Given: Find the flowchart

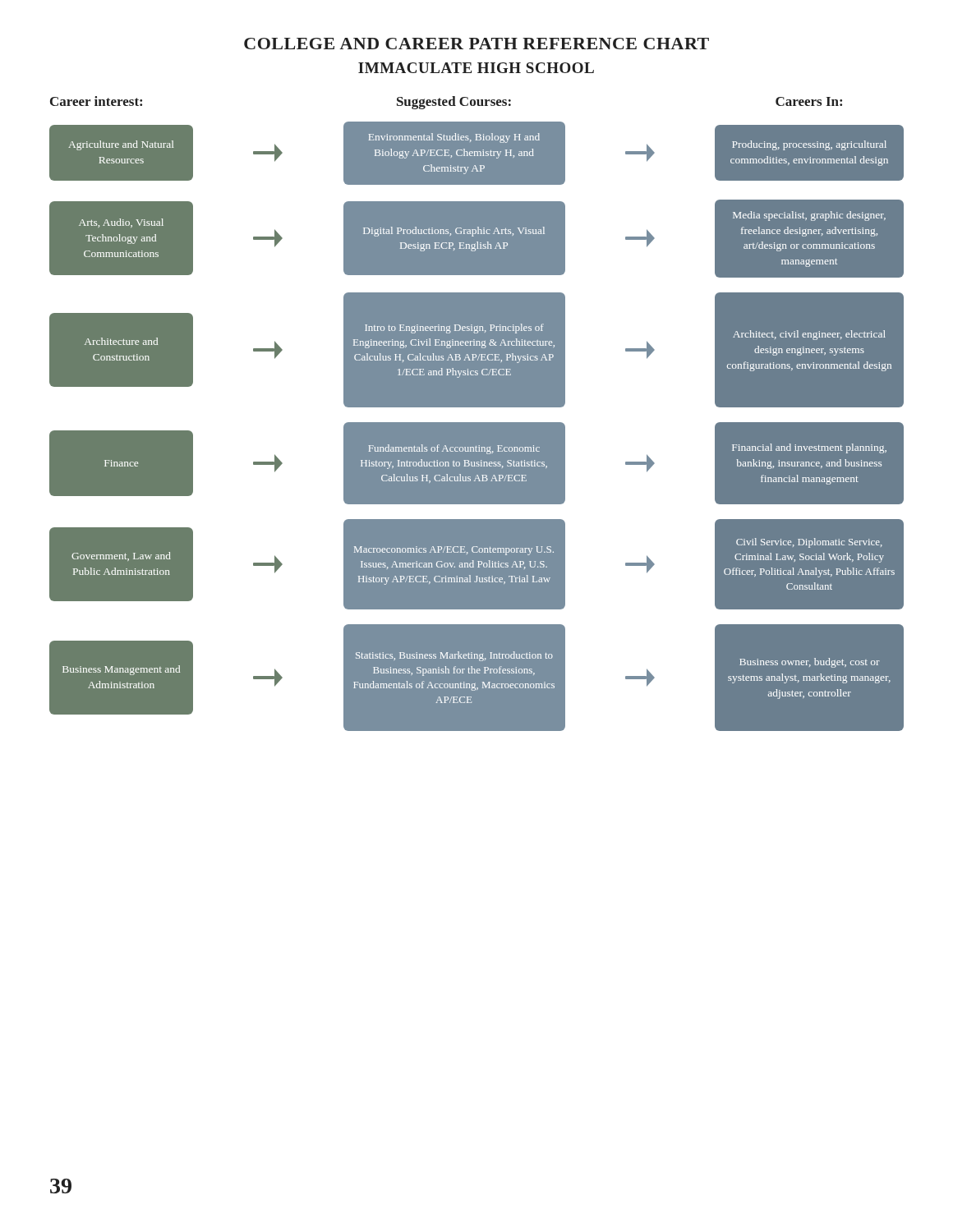Looking at the screenshot, I should click(476, 412).
